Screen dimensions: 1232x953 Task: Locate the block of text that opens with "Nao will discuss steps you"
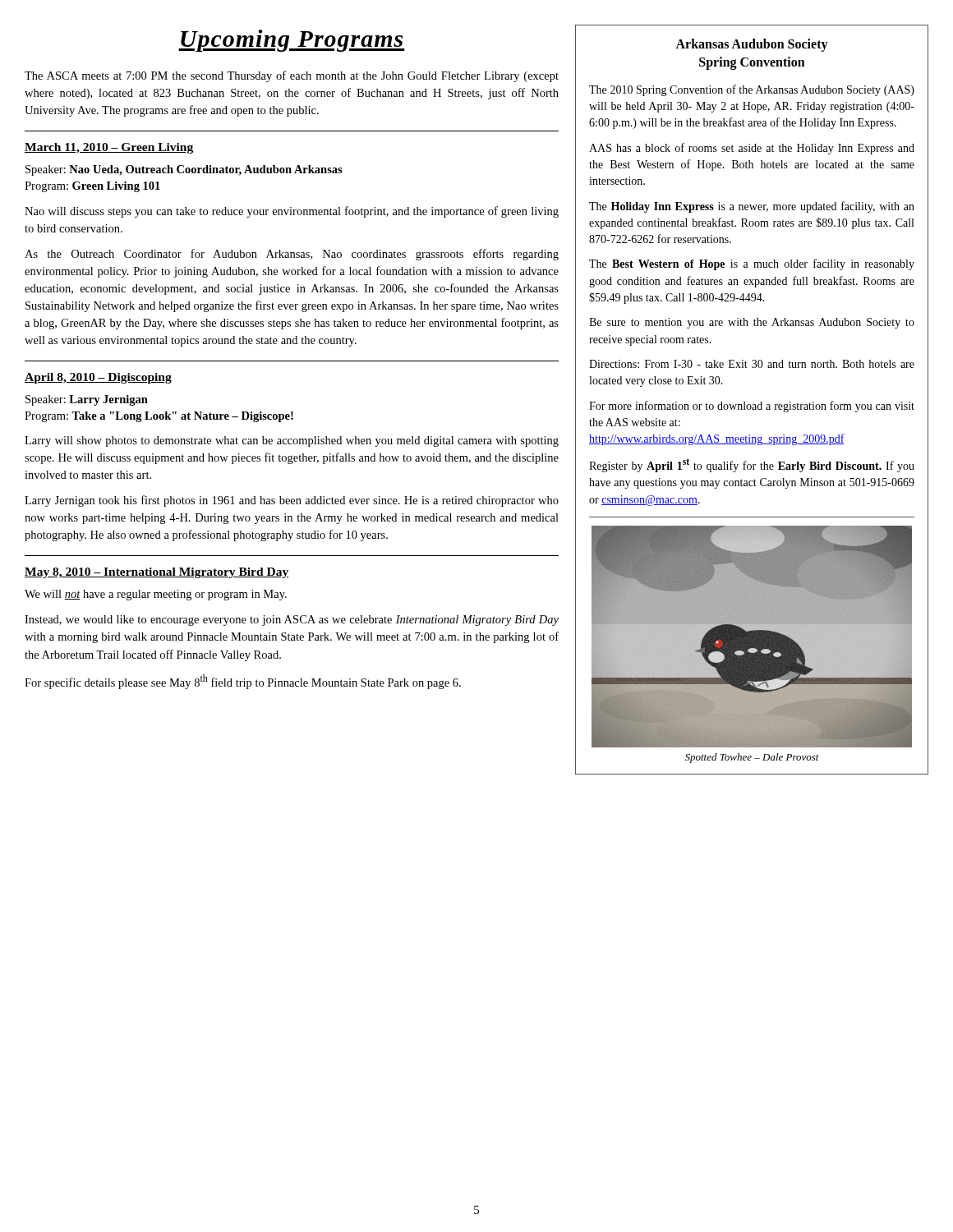point(292,219)
